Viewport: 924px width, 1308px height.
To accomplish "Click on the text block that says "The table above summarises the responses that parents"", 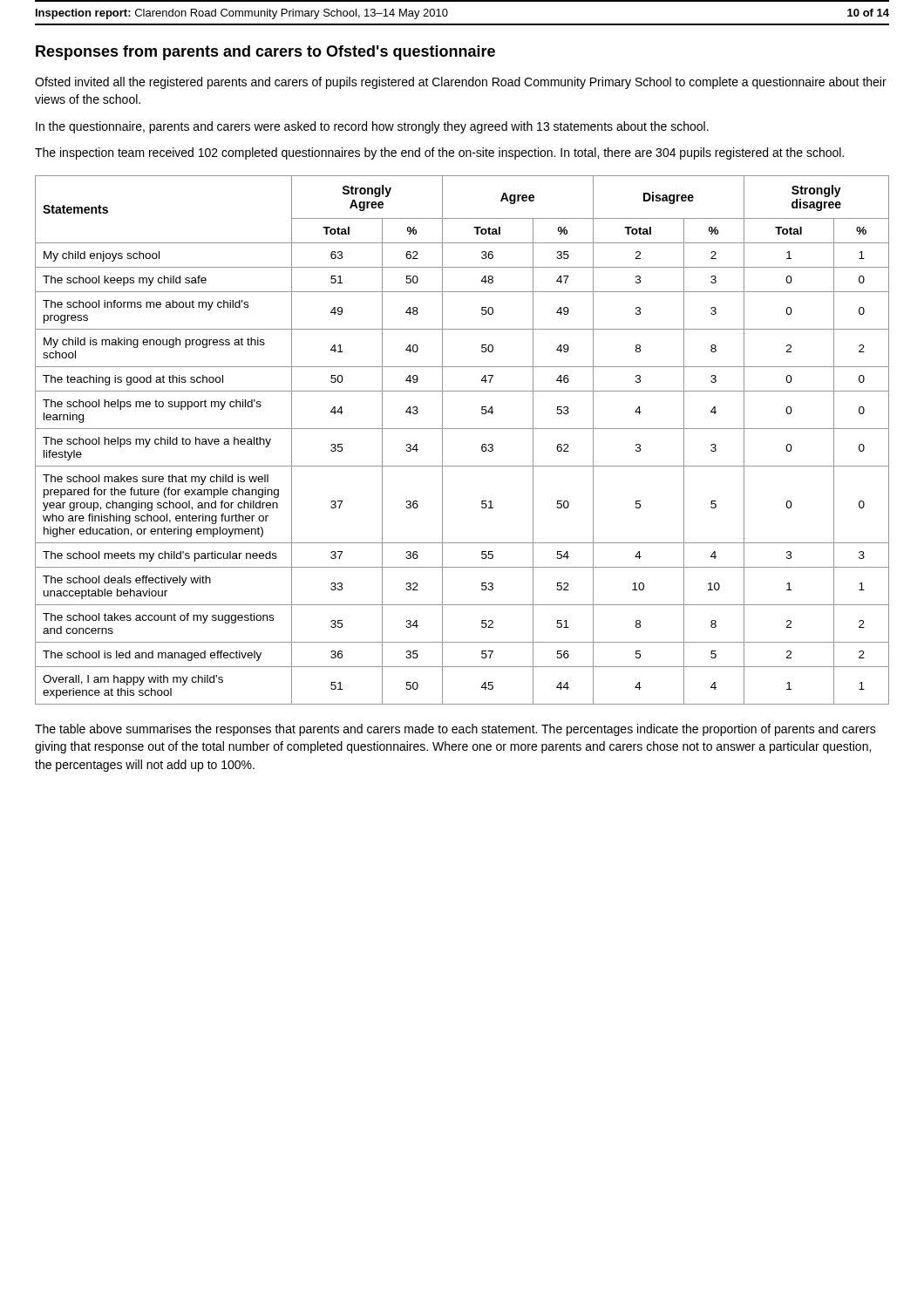I will [455, 747].
